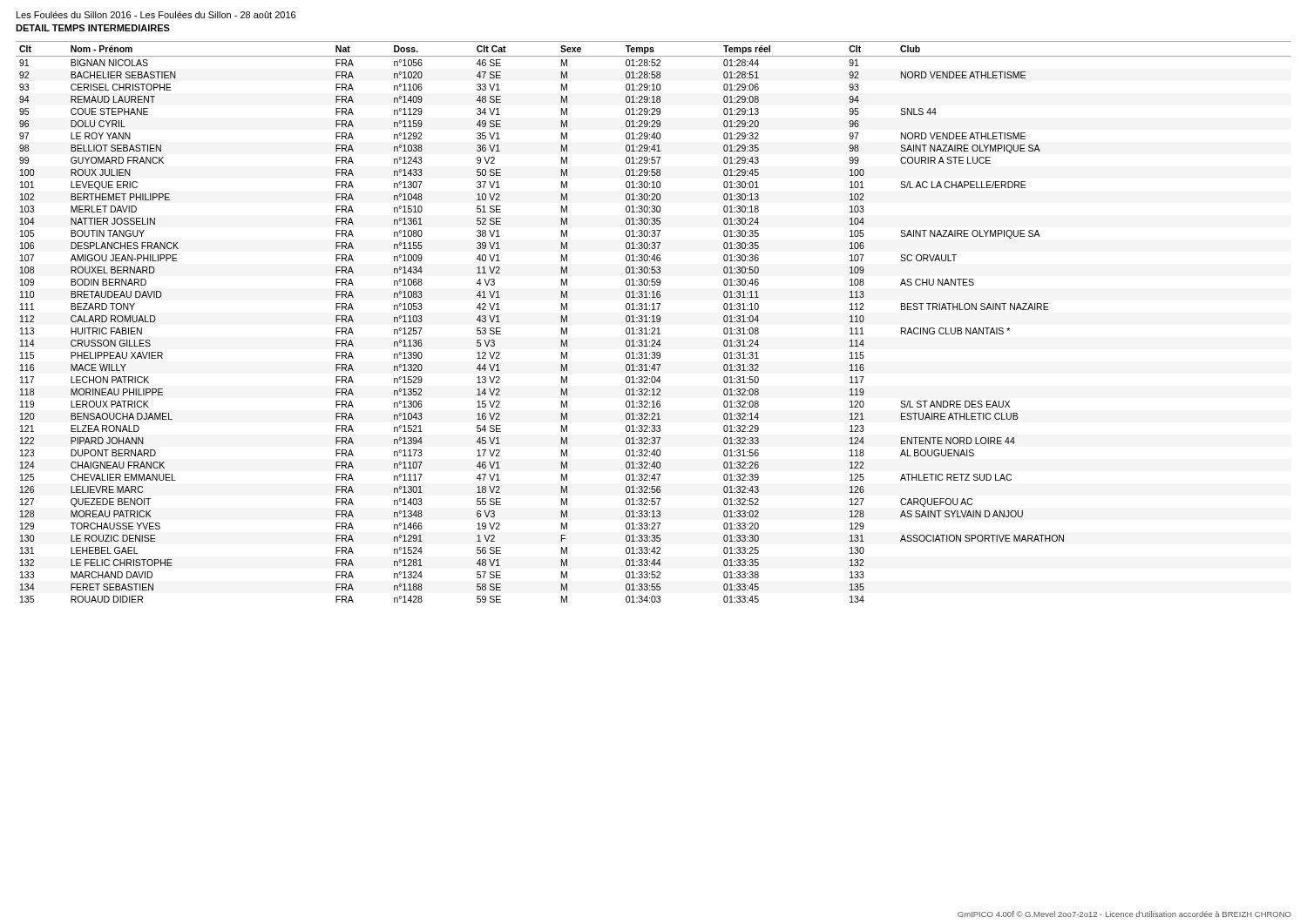1307x924 pixels.
Task: Click on the table containing "18 V2"
Action: (x=654, y=323)
